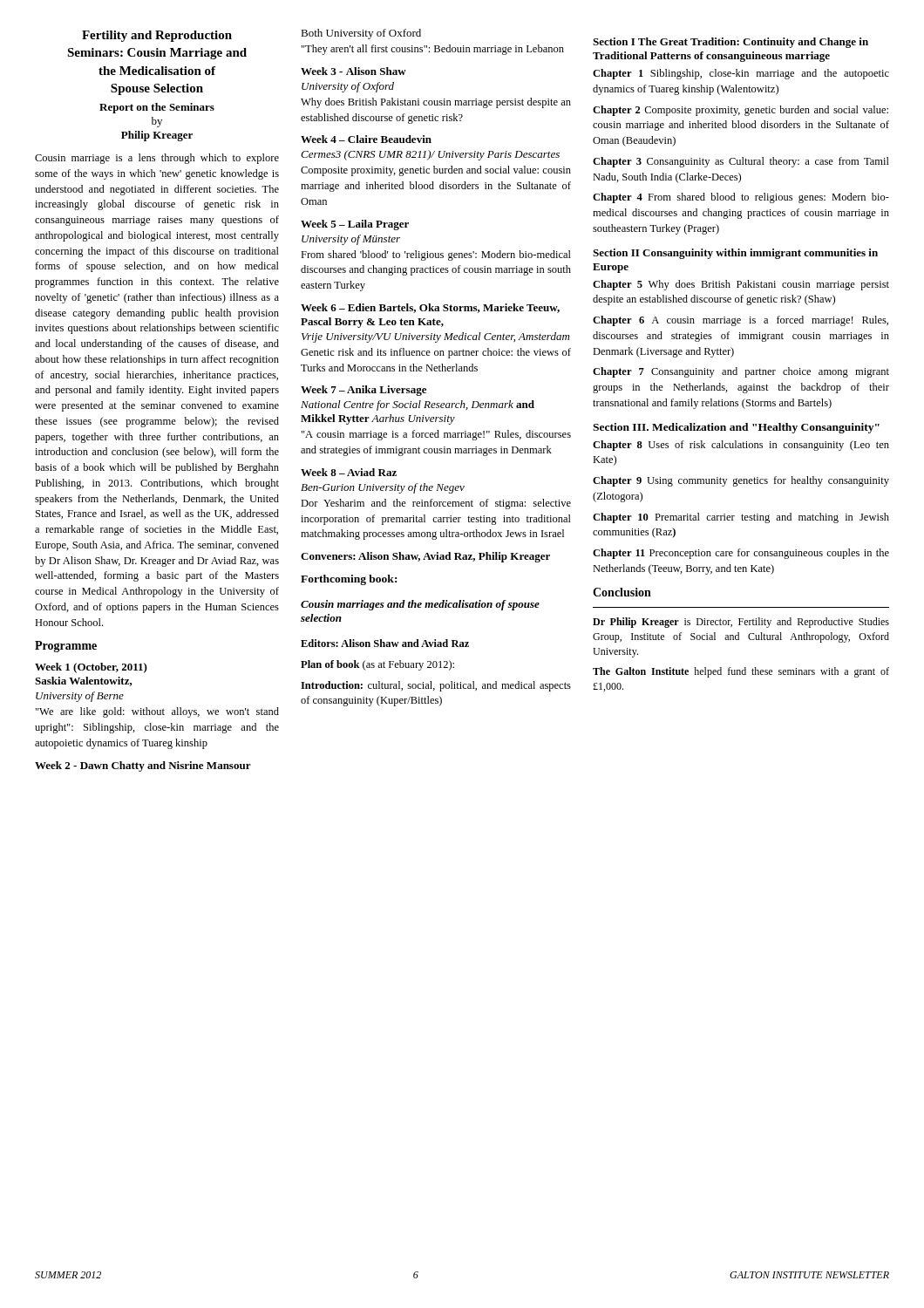
Task: Locate the element starting "Chapter 2 Composite proximity, genetic"
Action: point(741,126)
